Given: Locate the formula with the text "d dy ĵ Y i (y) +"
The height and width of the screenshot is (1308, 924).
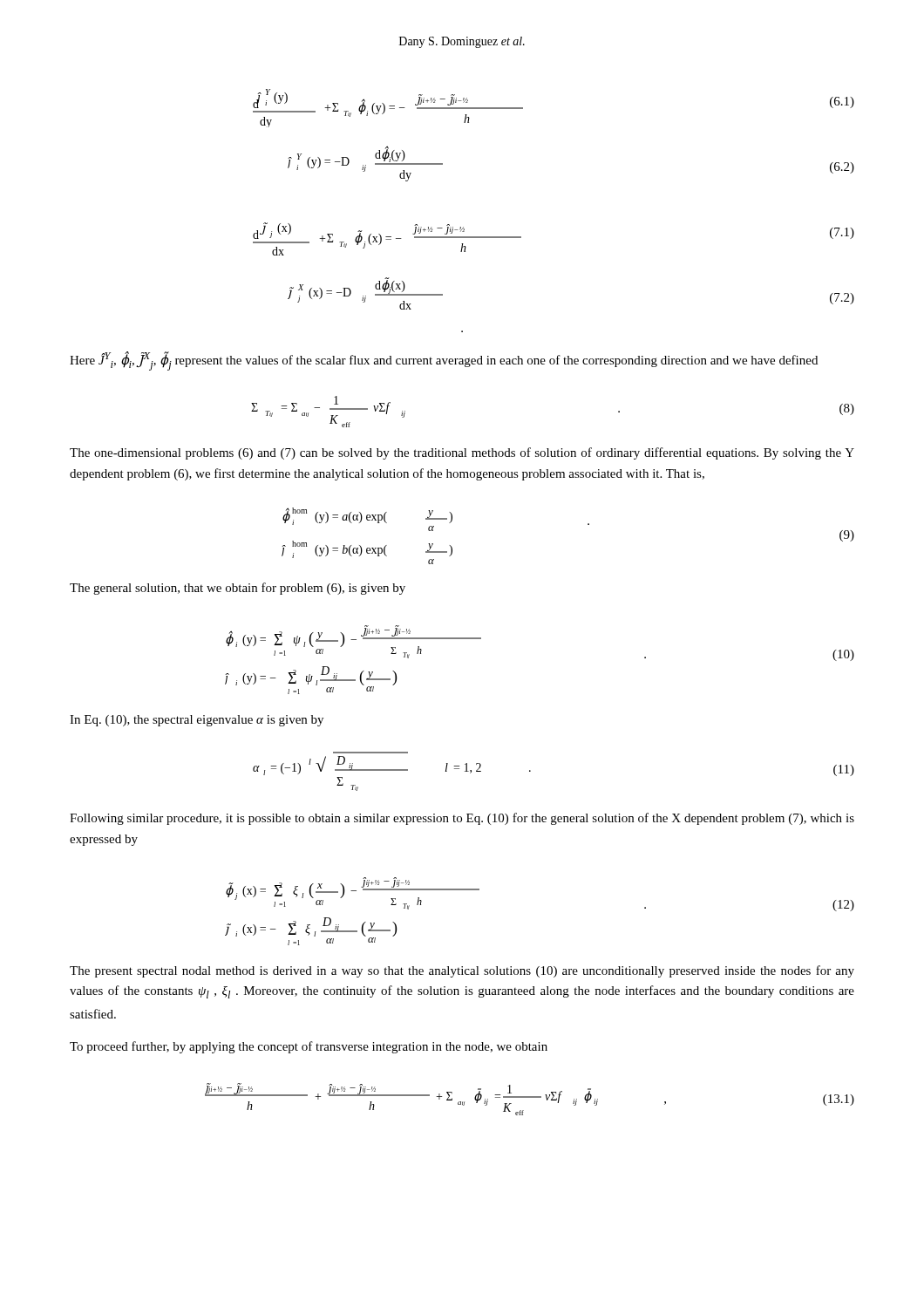Looking at the screenshot, I should pyautogui.click(x=462, y=101).
